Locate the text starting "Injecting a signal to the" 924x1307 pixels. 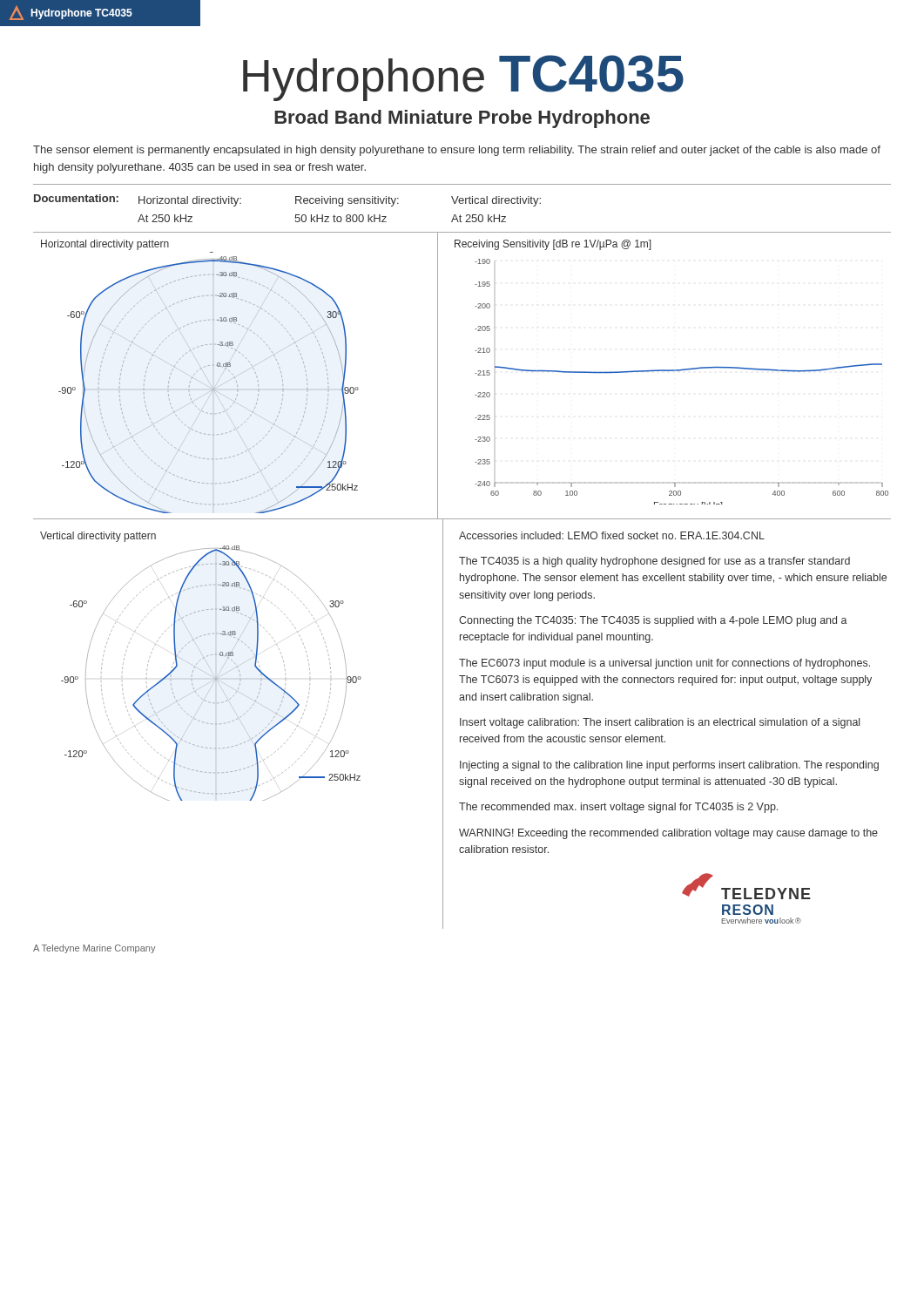tap(669, 773)
